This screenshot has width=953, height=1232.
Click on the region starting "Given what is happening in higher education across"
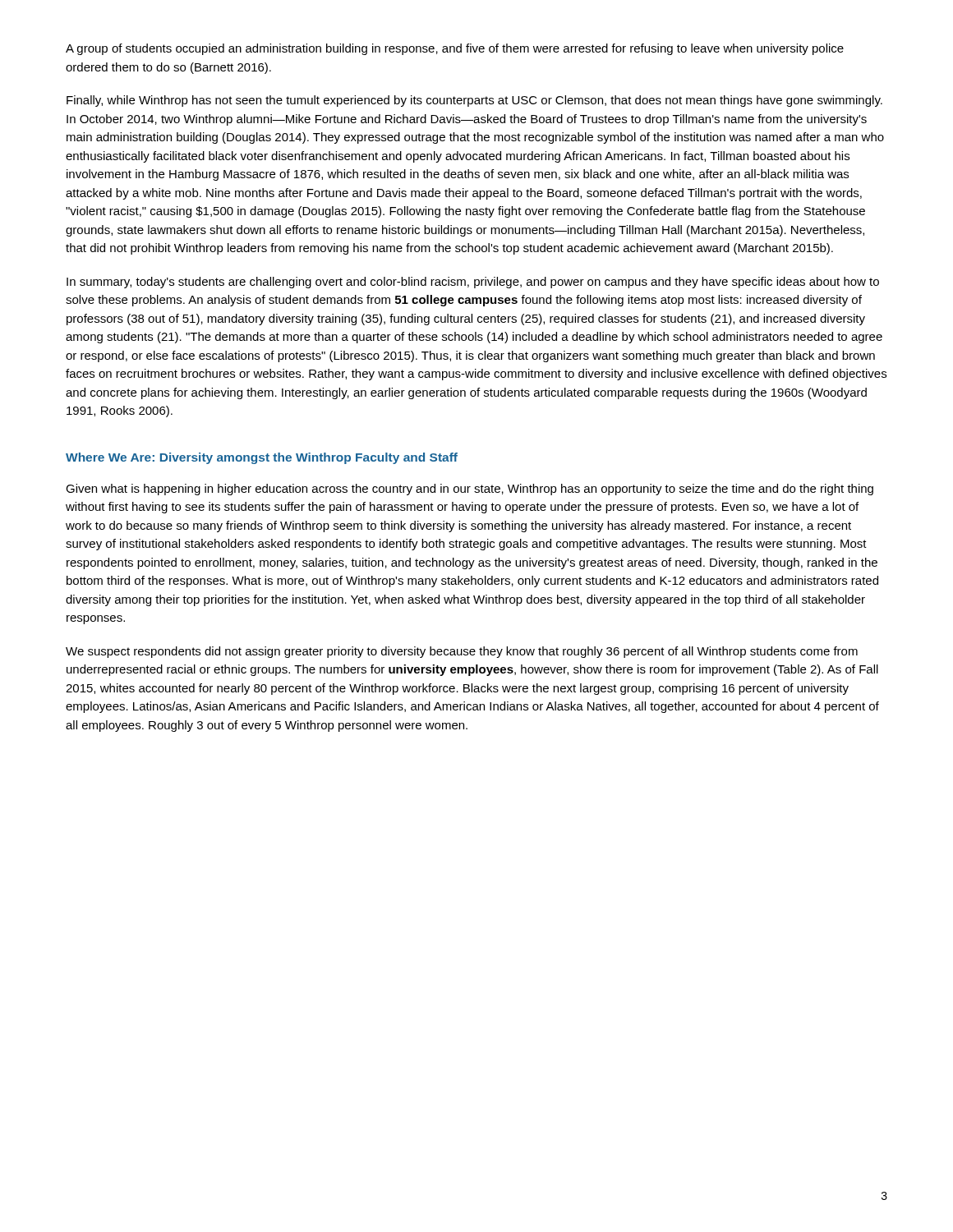472,553
